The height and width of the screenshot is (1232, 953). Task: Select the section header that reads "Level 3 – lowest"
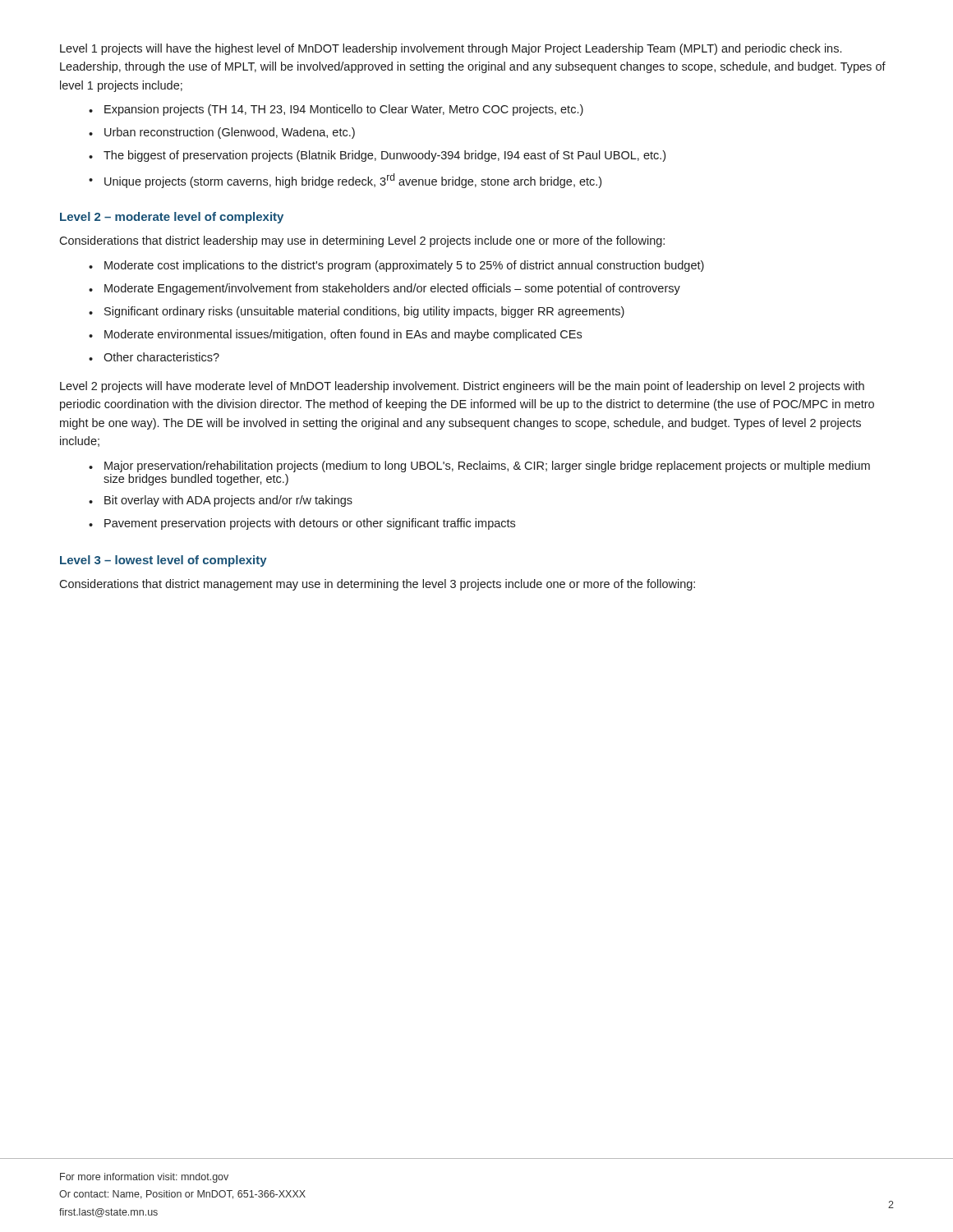[163, 559]
